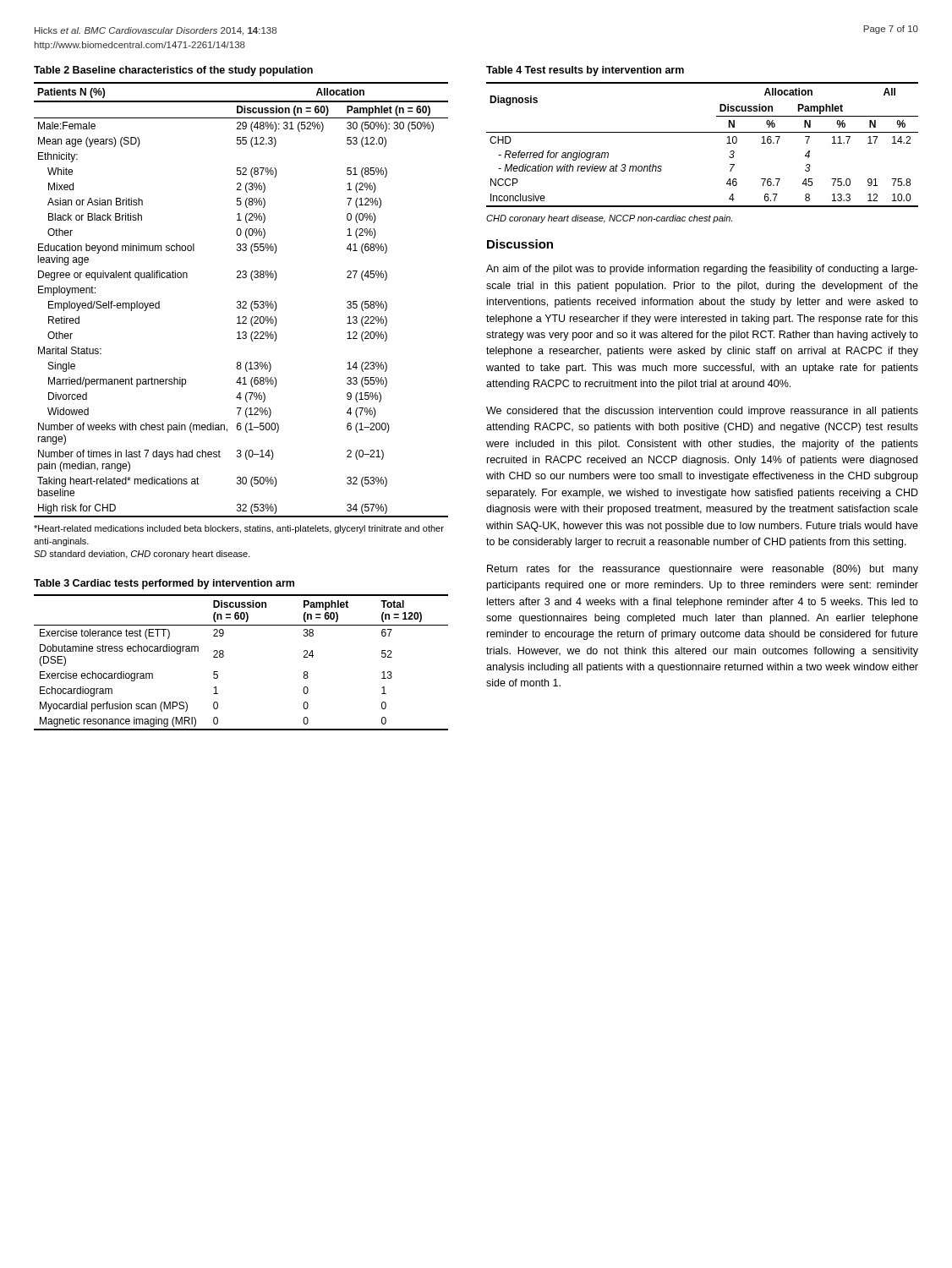952x1268 pixels.
Task: Point to the block beginning "CHD coronary heart disease, NCCP non-cardiac"
Action: click(610, 218)
